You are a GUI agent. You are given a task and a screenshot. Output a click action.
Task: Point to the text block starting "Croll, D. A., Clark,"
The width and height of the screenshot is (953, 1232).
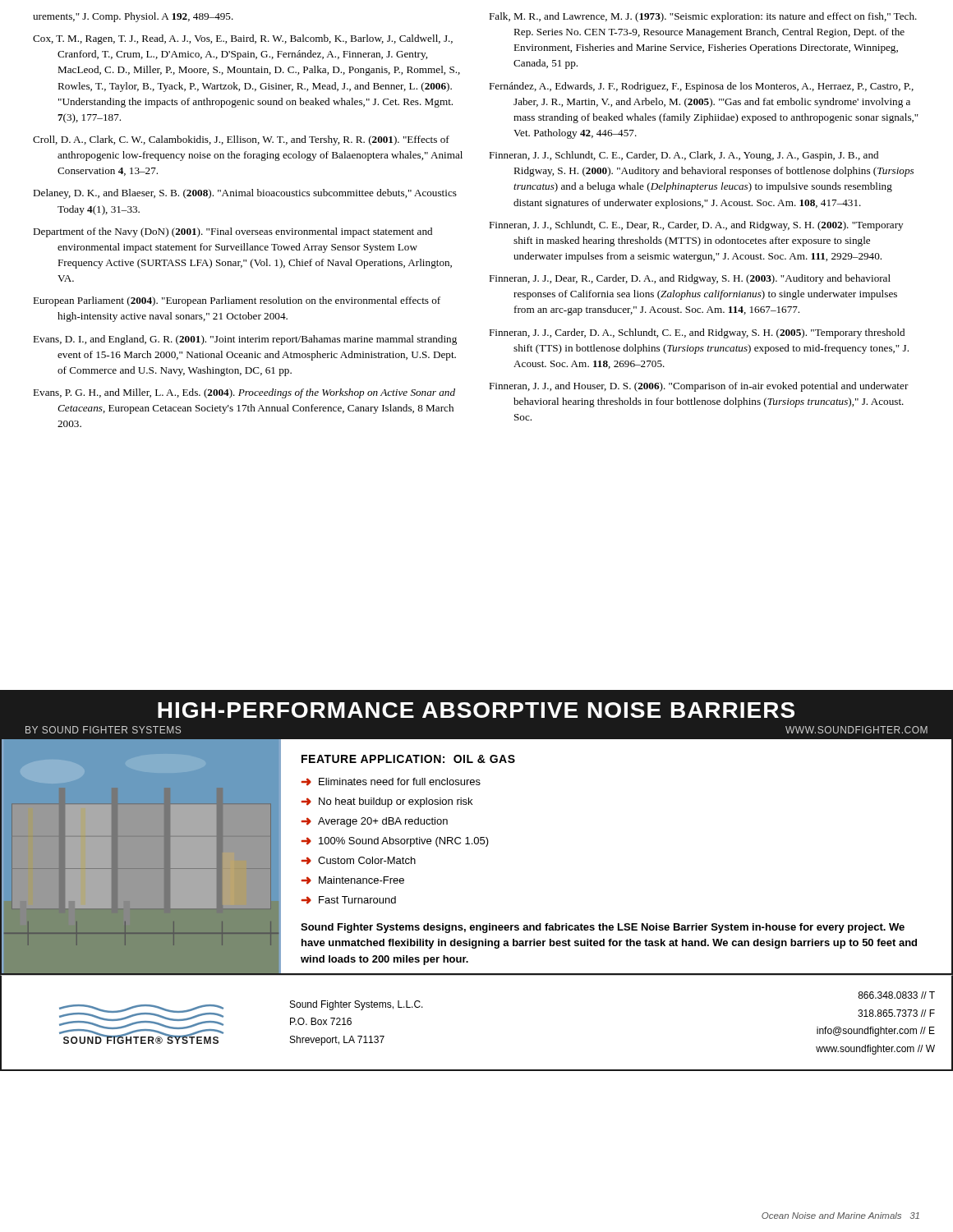click(248, 155)
